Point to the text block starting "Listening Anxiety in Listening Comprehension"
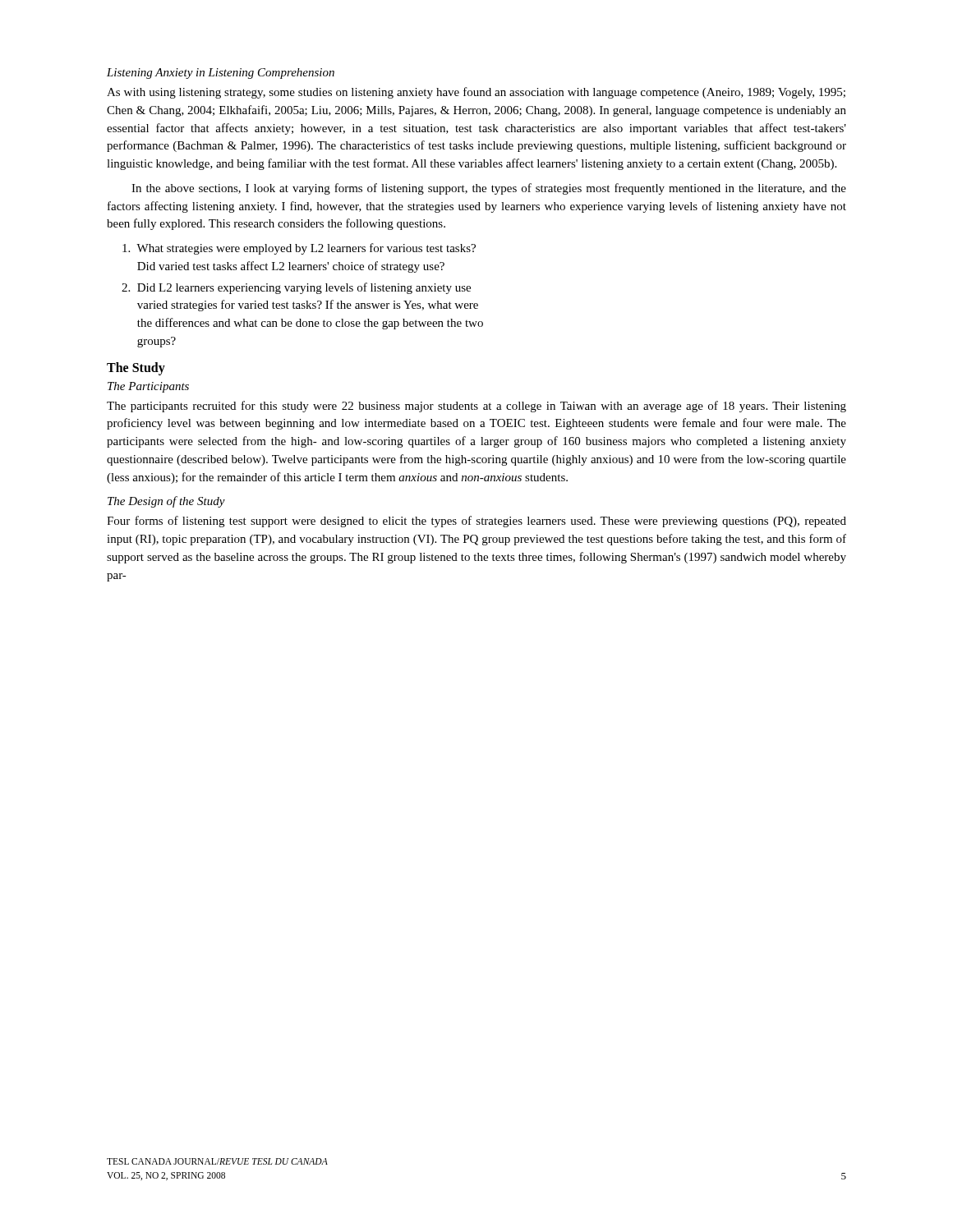The height and width of the screenshot is (1232, 953). 221,72
